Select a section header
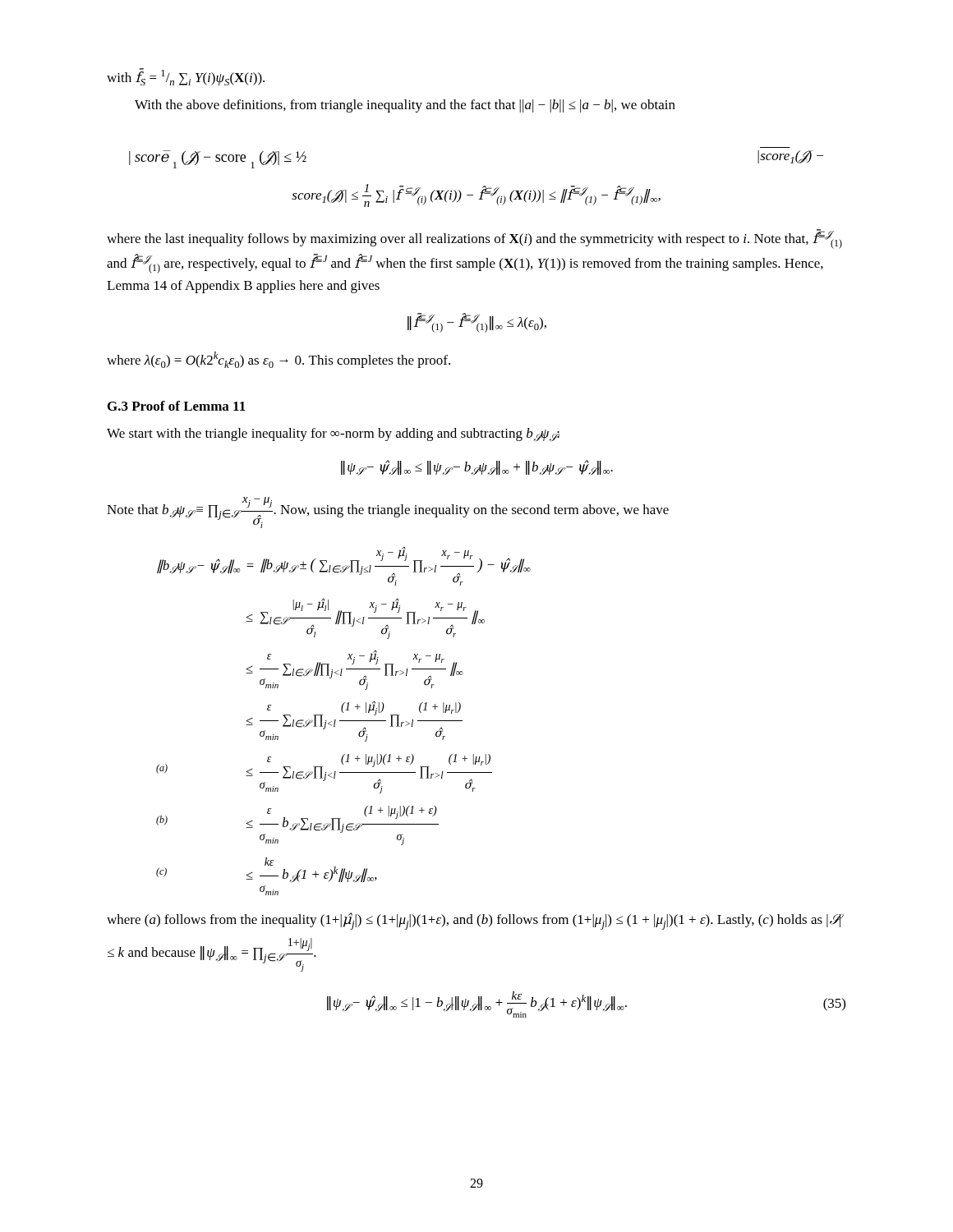This screenshot has height=1232, width=953. pyautogui.click(x=176, y=406)
